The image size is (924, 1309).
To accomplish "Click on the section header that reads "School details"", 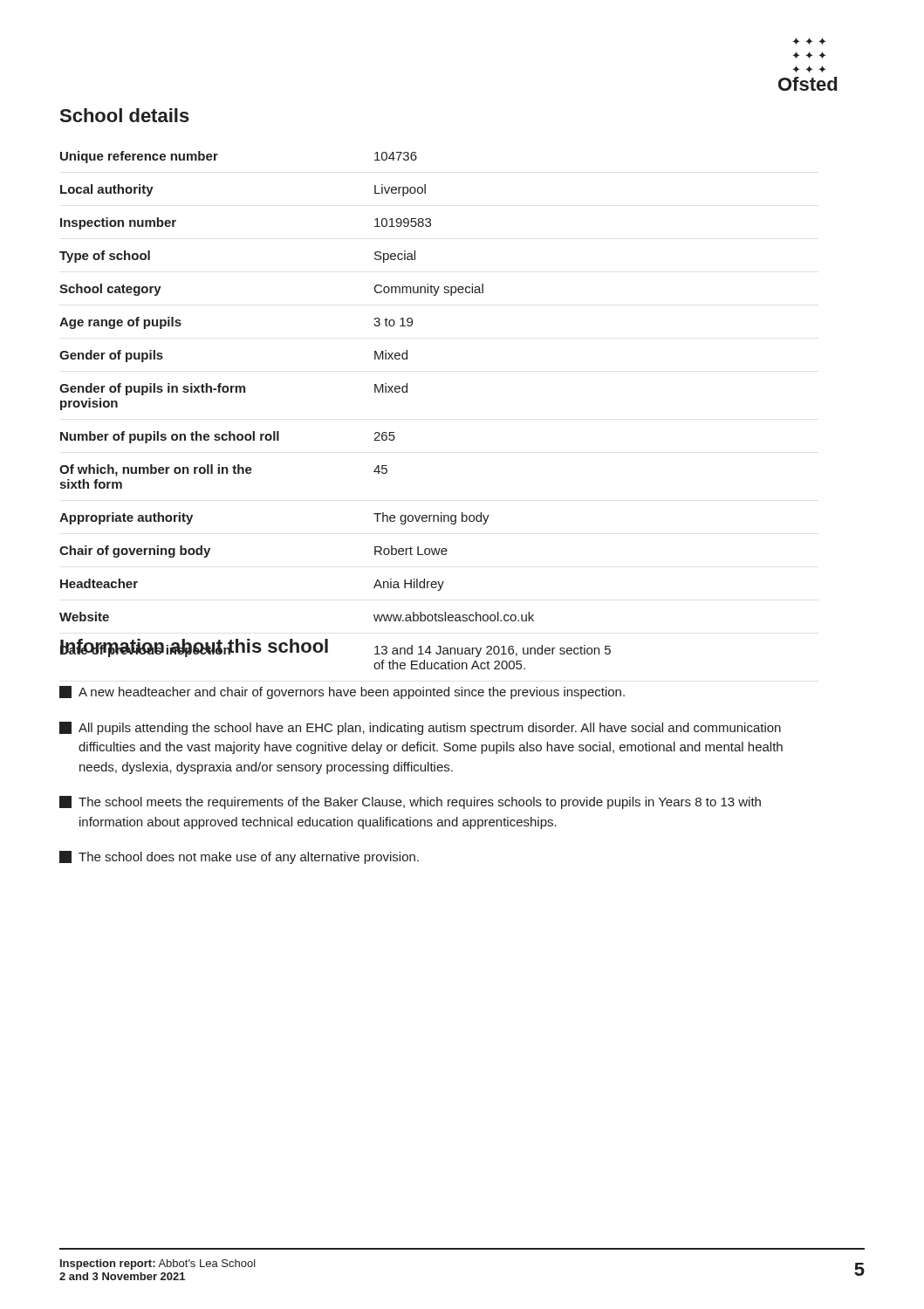I will [x=124, y=116].
